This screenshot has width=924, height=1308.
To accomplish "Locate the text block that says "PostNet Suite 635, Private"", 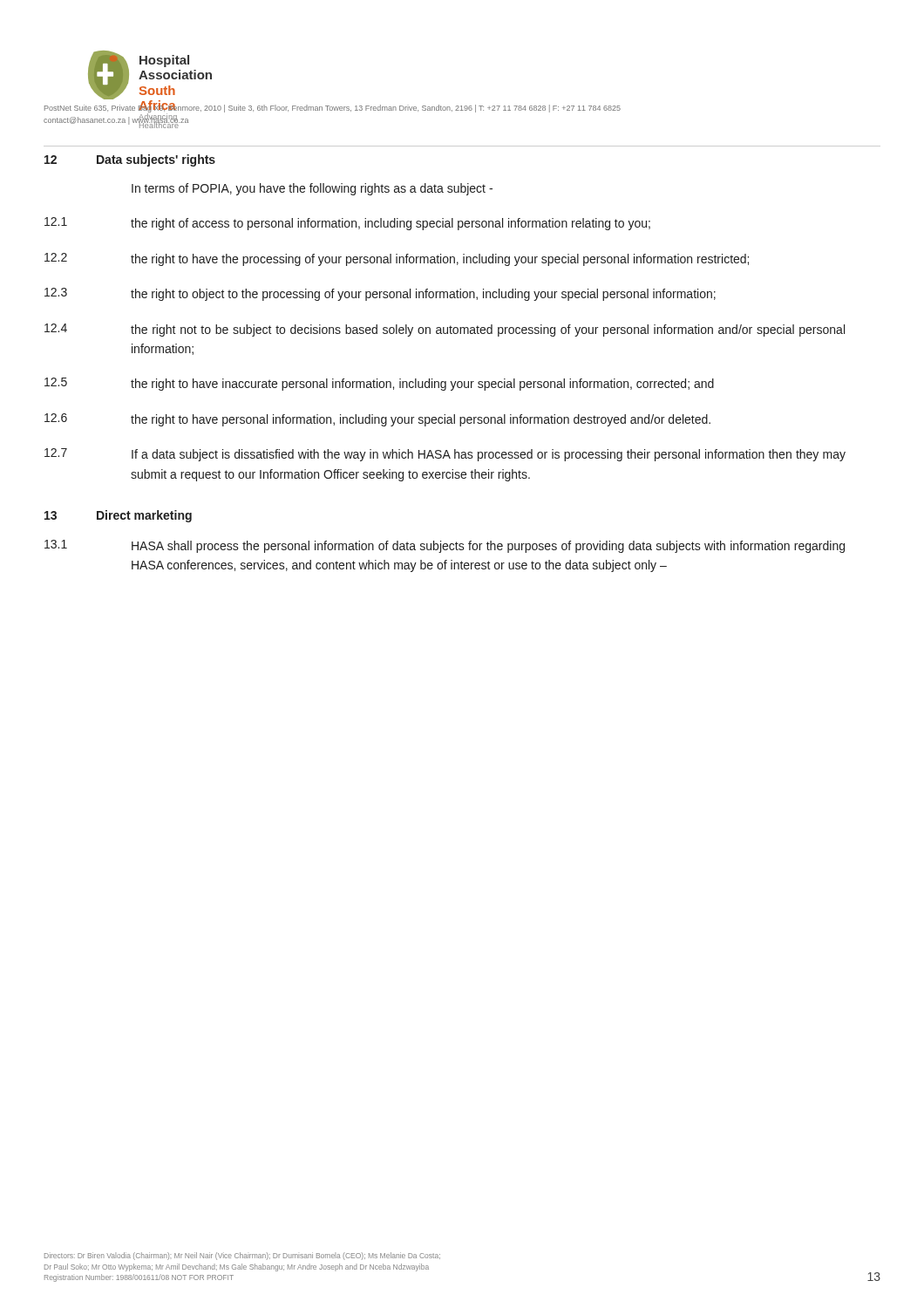I will pyautogui.click(x=332, y=114).
